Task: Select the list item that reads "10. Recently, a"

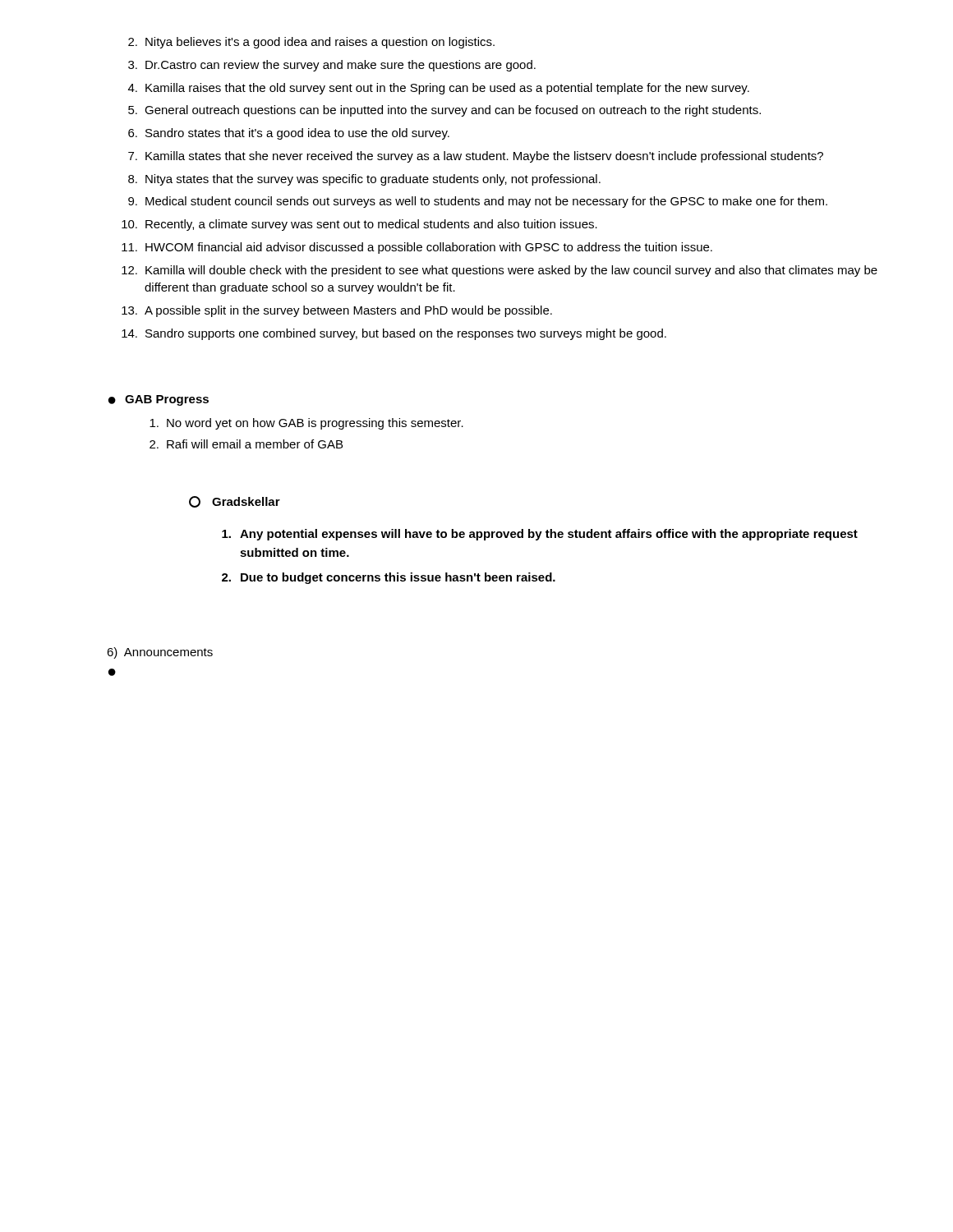Action: tap(497, 224)
